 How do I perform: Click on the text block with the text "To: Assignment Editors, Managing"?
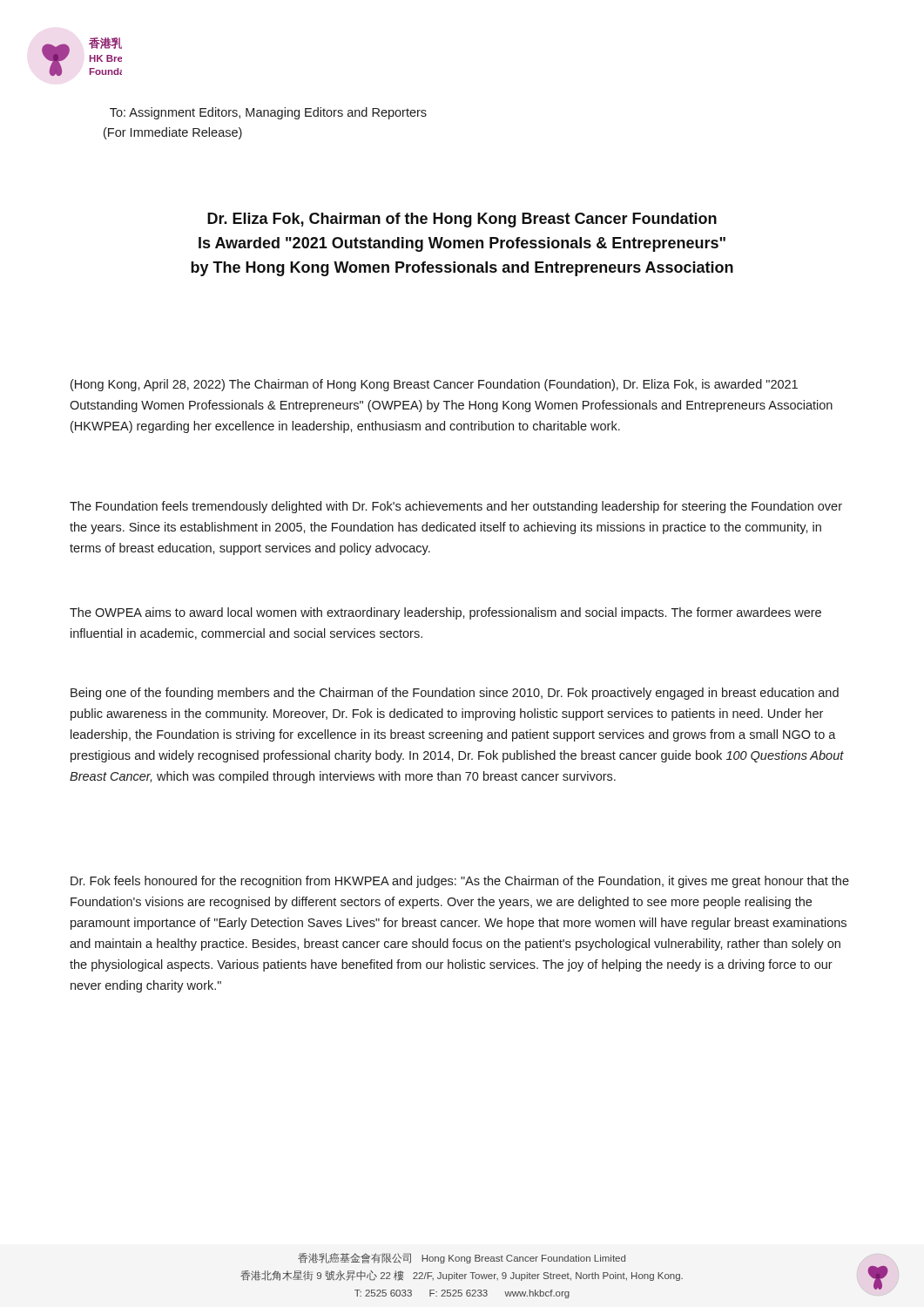265,123
